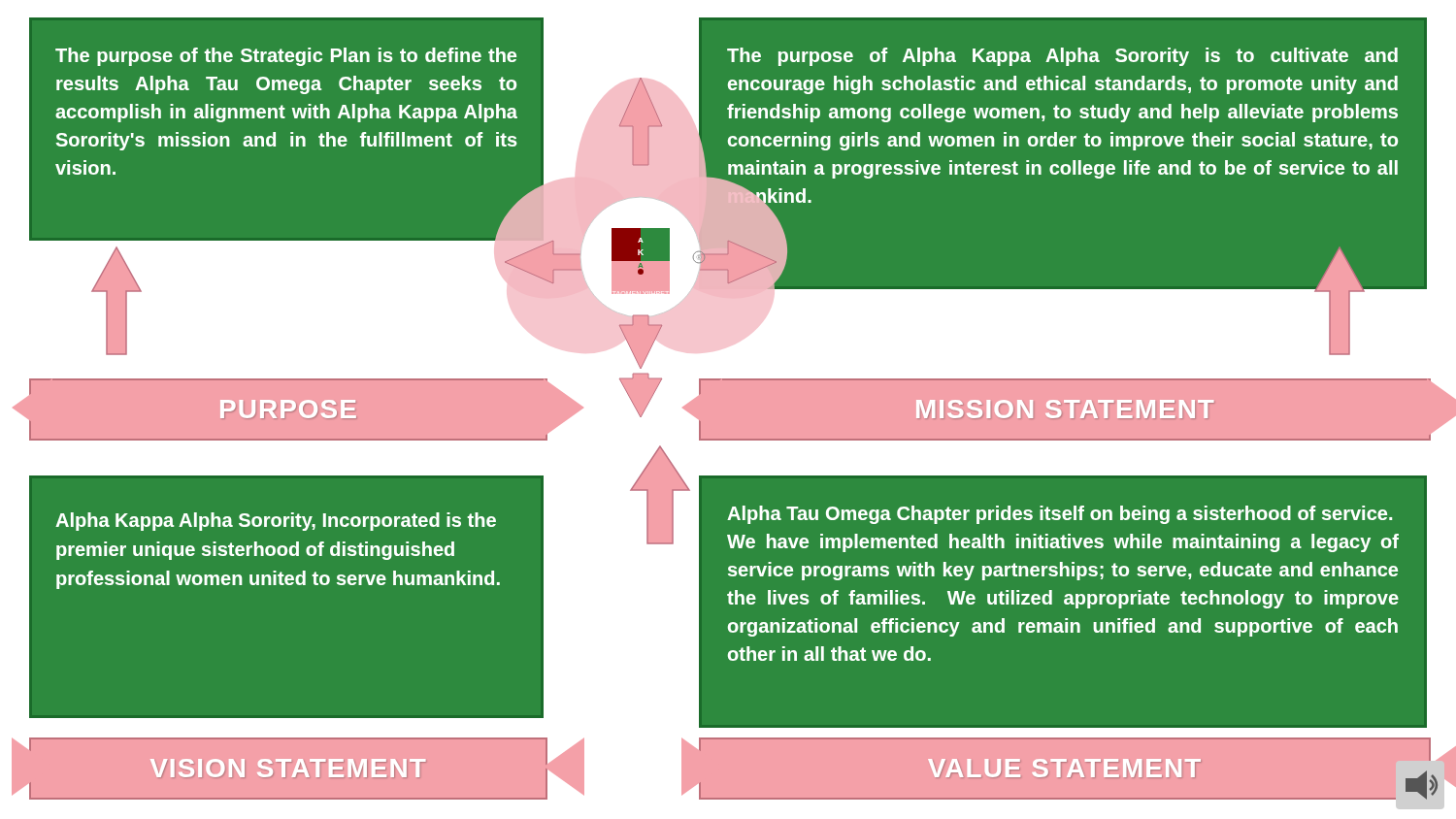The width and height of the screenshot is (1456, 819).
Task: Navigate to the element starting "The purpose of the Strategic Plan"
Action: [286, 112]
